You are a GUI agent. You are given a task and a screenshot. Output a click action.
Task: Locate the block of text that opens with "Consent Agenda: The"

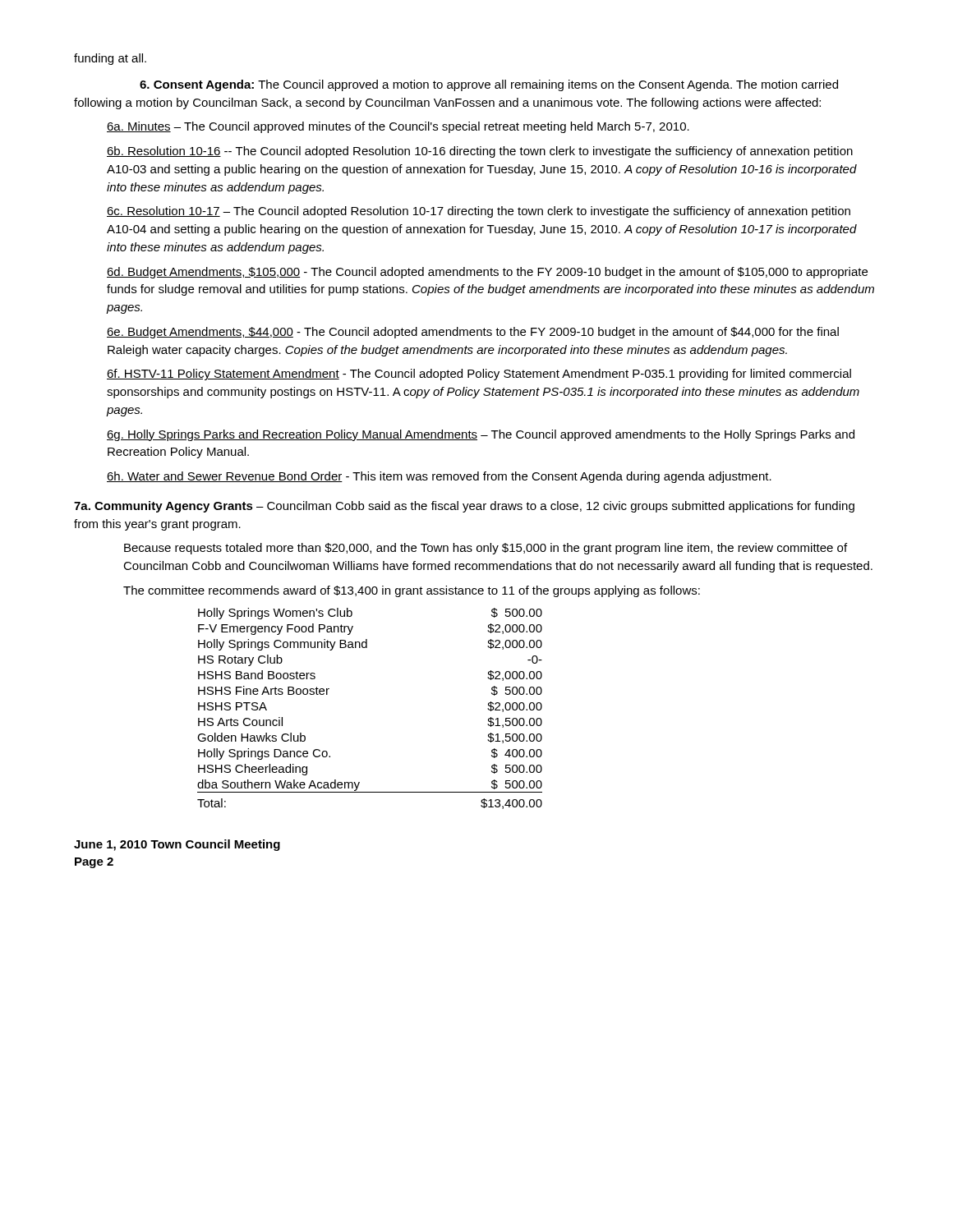[x=476, y=93]
